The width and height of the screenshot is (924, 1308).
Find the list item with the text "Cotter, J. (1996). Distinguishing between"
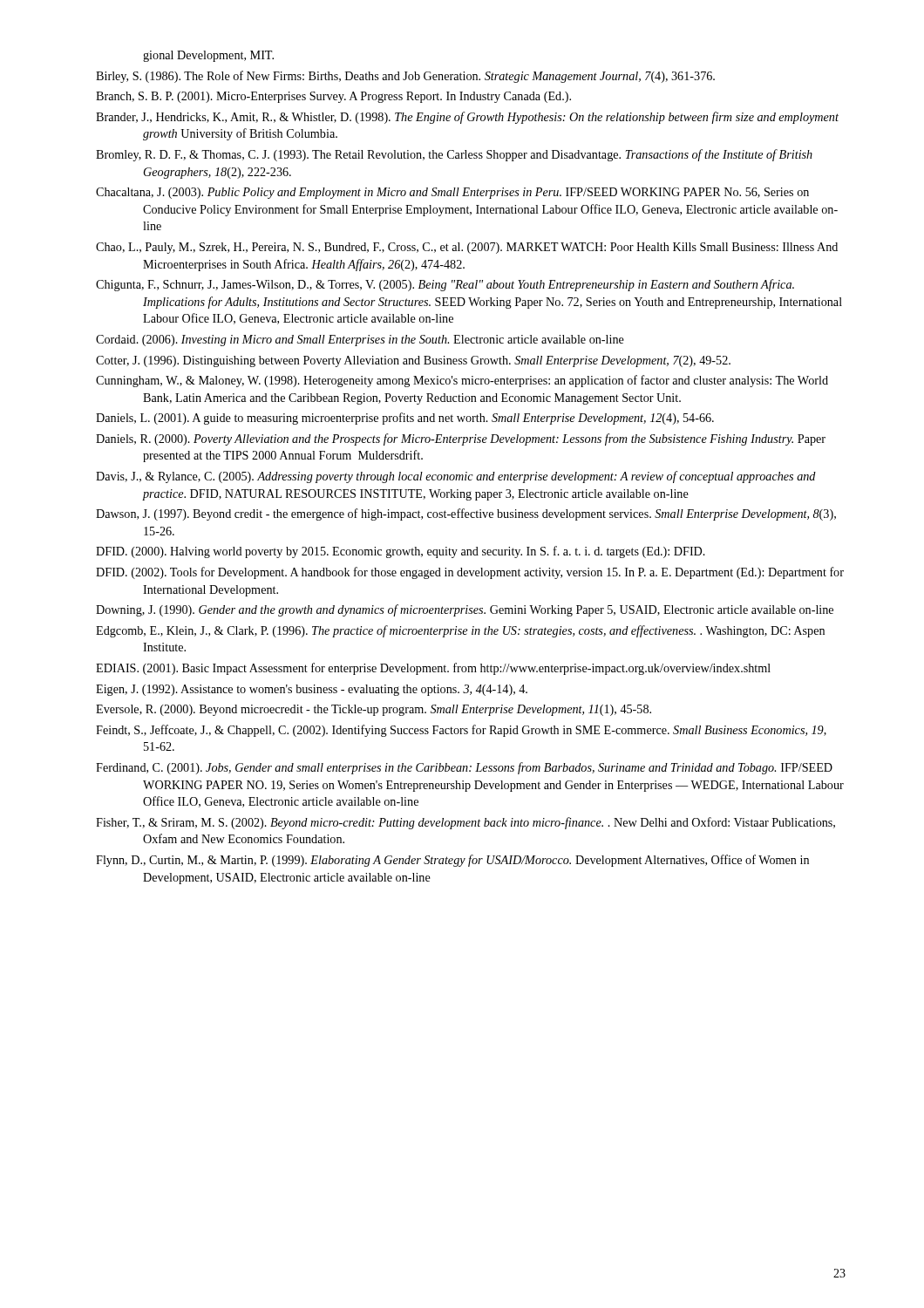pyautogui.click(x=414, y=360)
